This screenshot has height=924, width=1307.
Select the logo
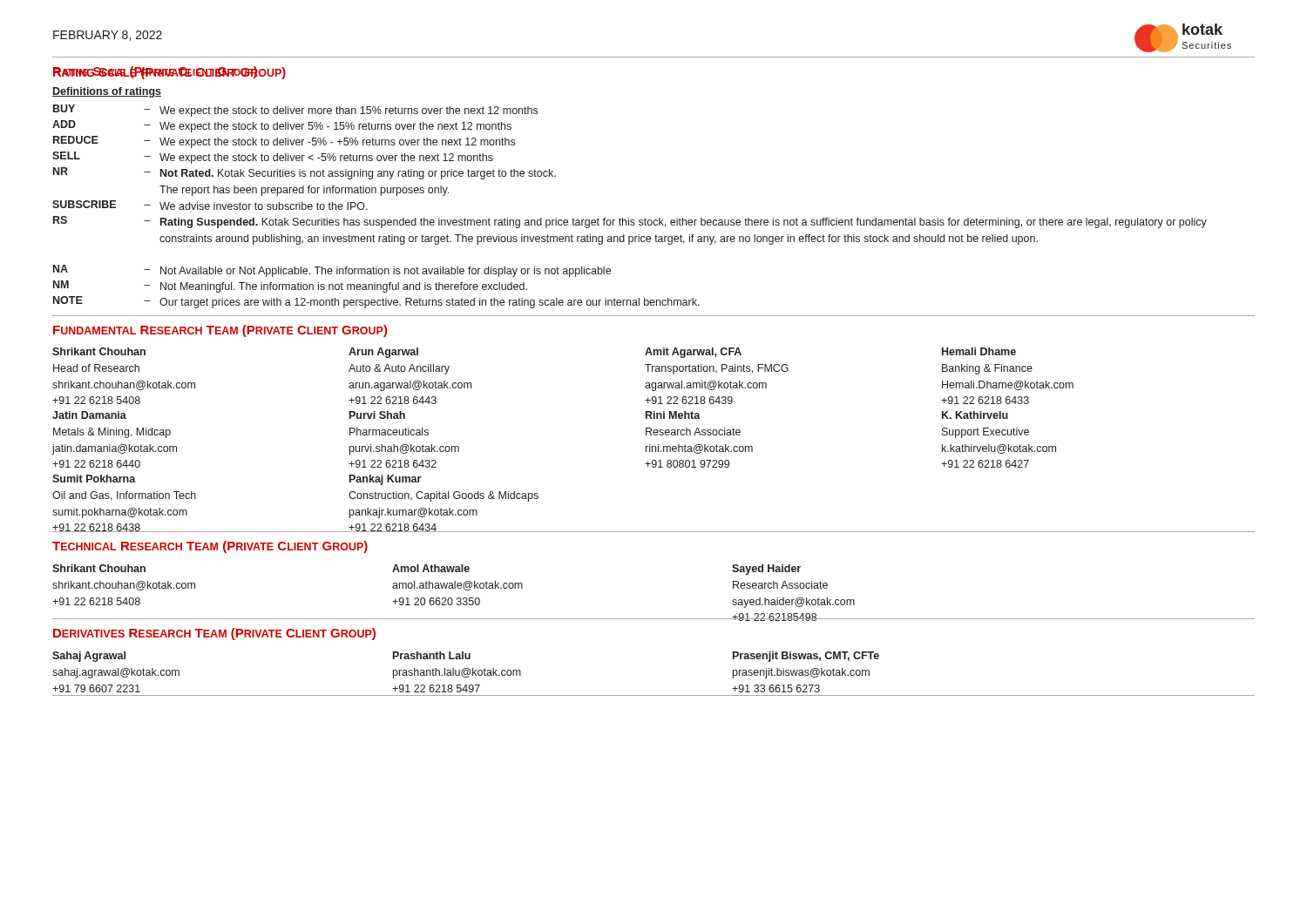coord(1194,40)
